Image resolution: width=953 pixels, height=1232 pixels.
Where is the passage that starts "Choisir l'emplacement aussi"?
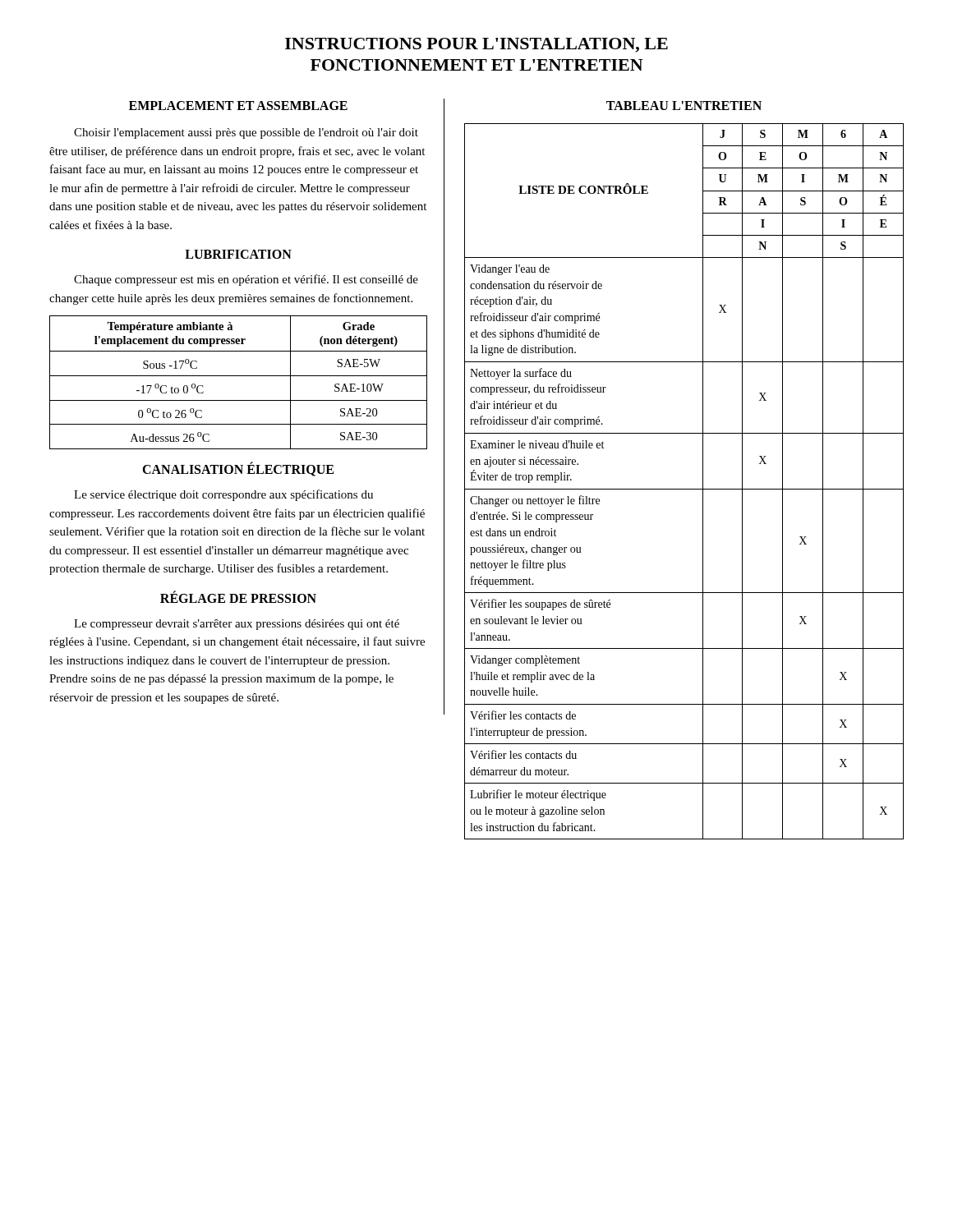click(238, 178)
